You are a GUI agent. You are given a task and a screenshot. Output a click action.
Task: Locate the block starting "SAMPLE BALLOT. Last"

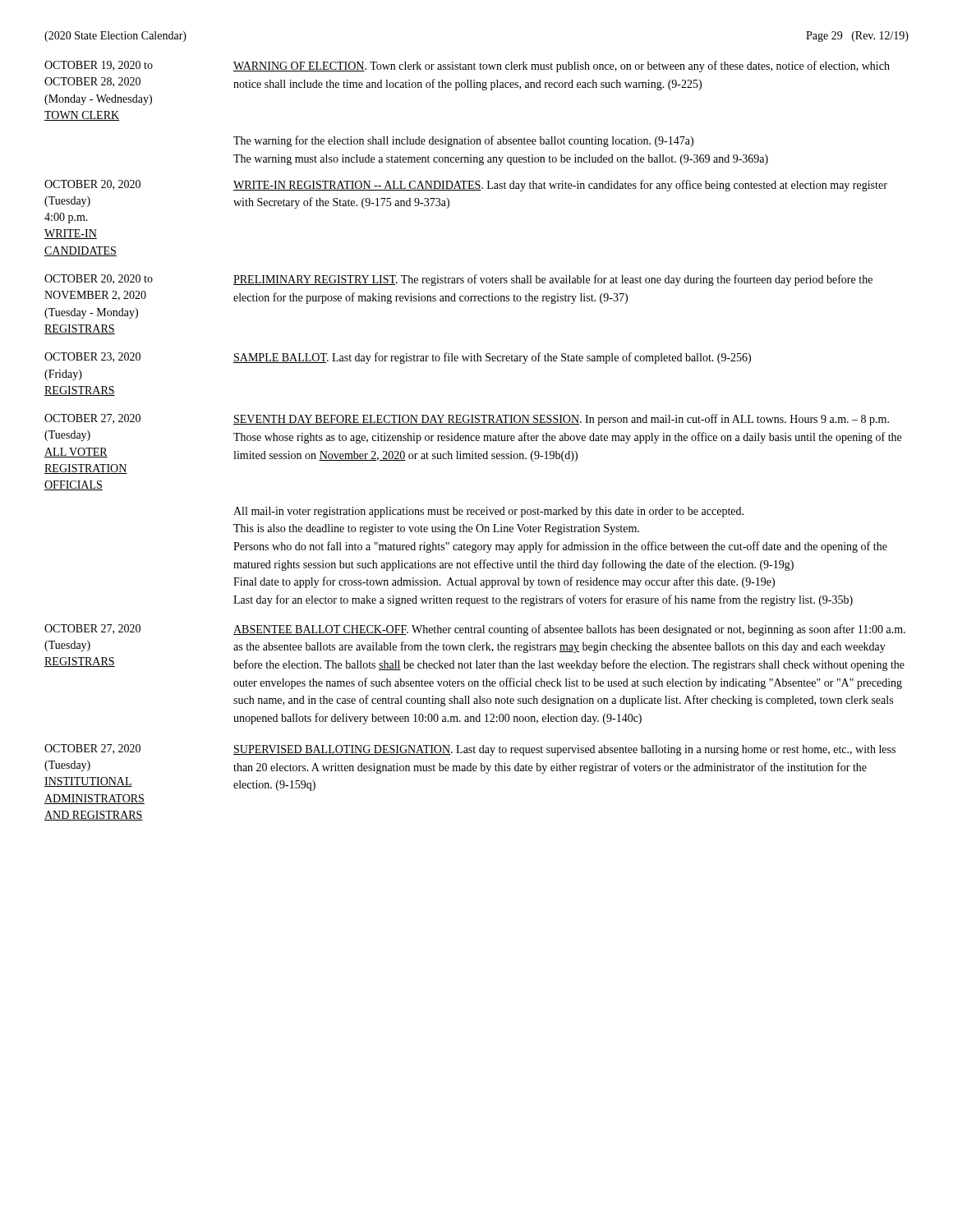coord(571,358)
